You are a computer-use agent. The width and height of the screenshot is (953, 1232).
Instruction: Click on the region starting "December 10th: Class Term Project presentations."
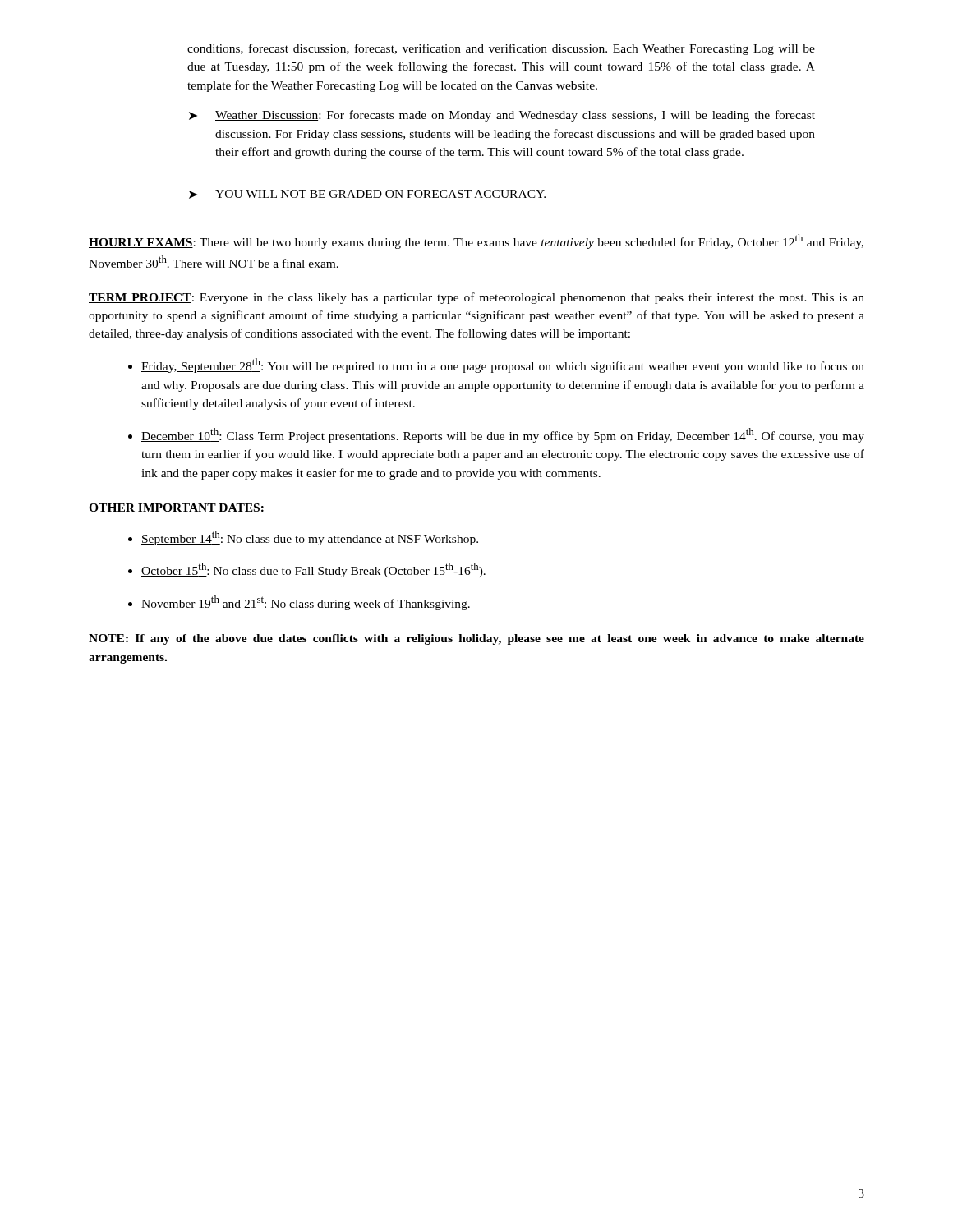[503, 452]
